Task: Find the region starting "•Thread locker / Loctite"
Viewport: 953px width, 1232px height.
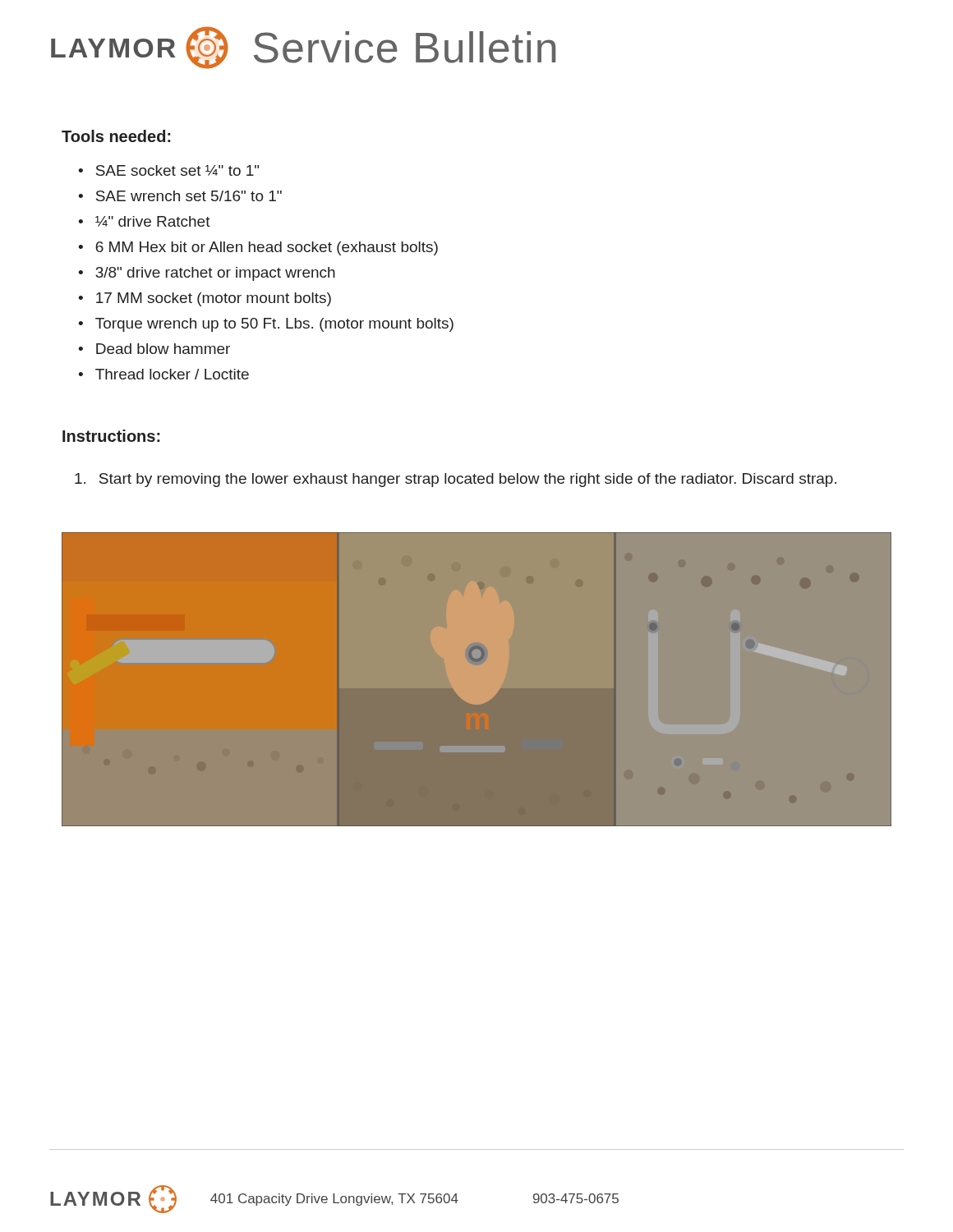Action: [x=164, y=374]
